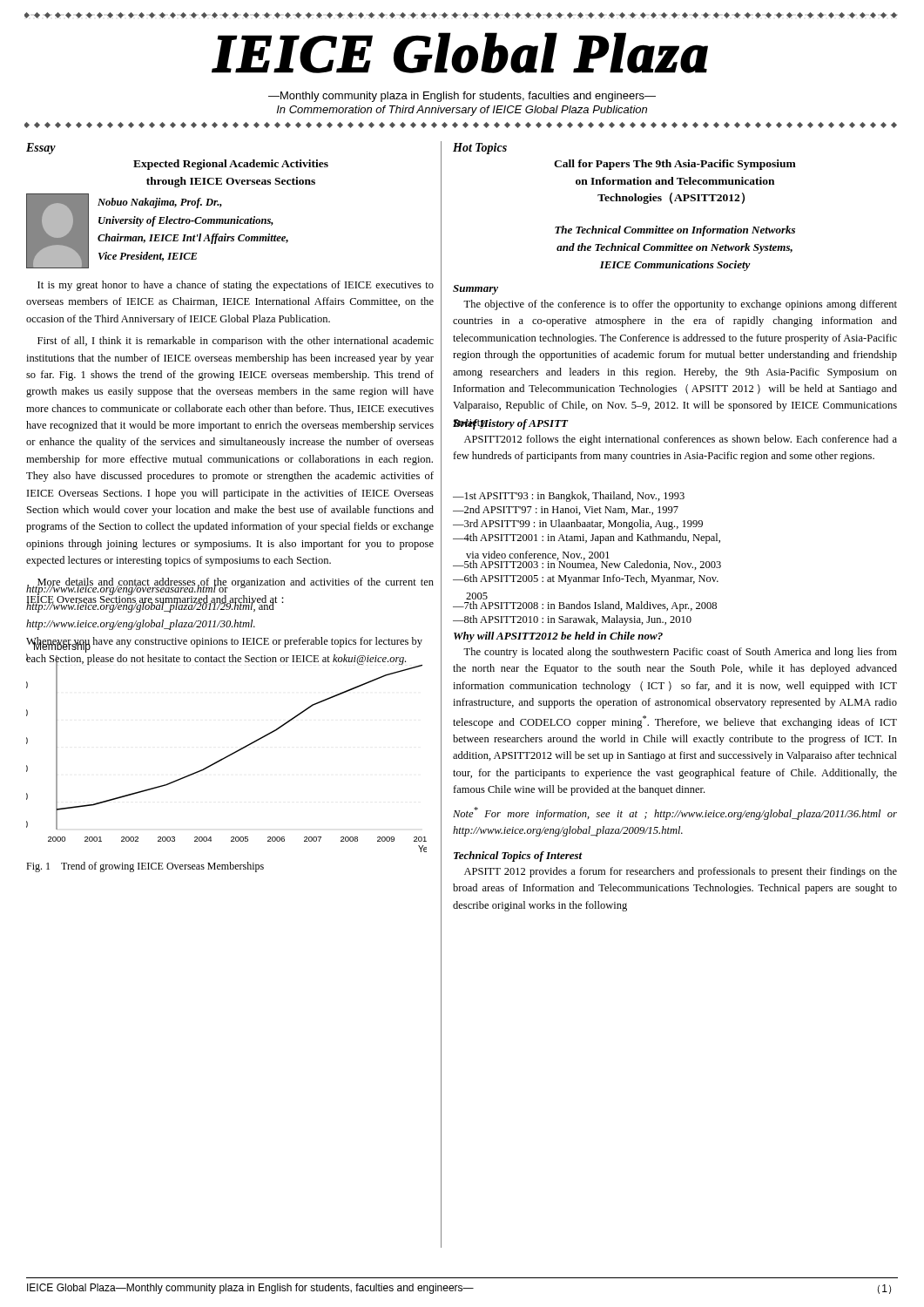Select the text block that says "The country is located along"
The height and width of the screenshot is (1307, 924).
[x=675, y=742]
